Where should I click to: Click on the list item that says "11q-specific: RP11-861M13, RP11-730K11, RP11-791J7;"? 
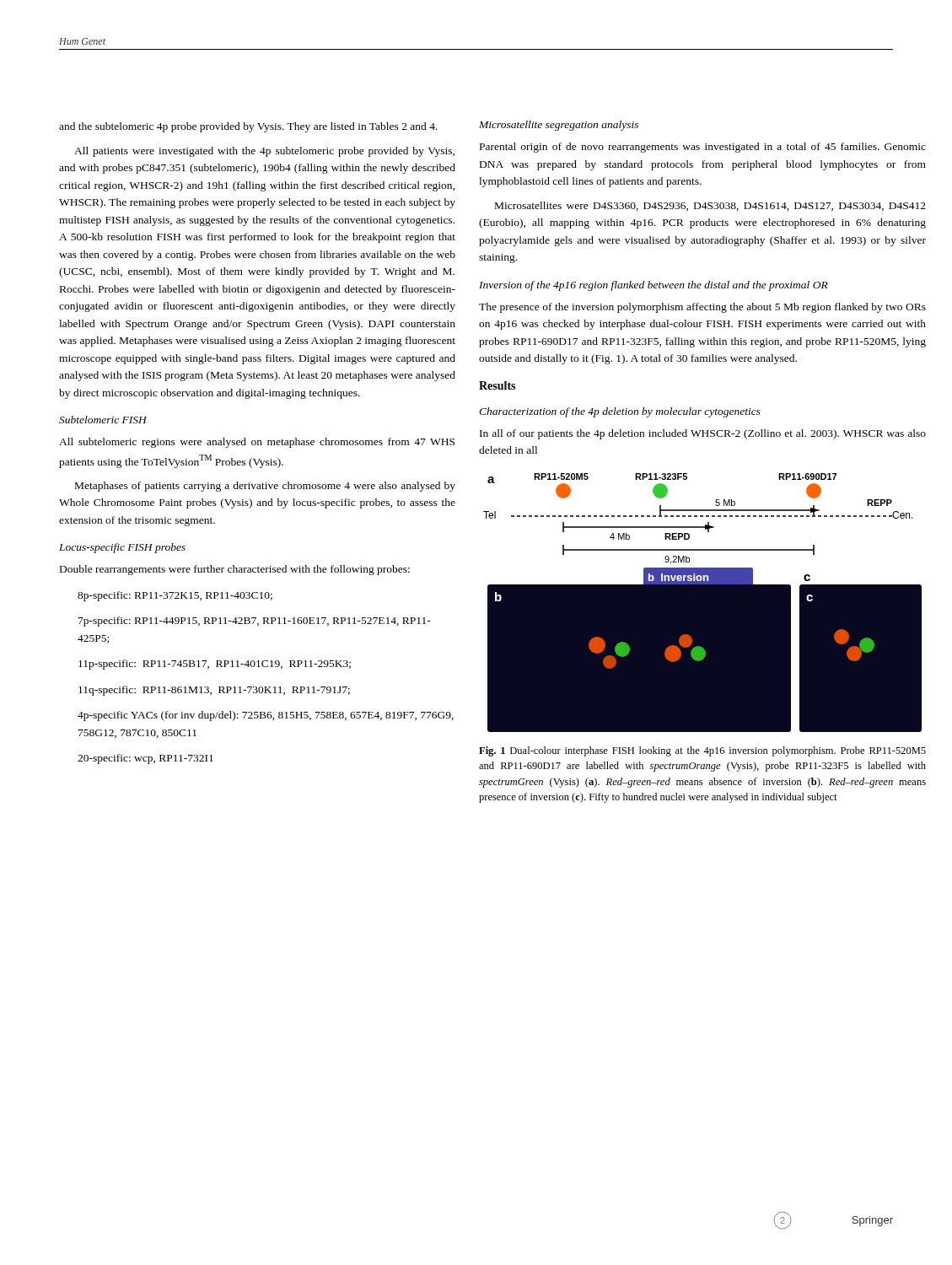pyautogui.click(x=266, y=690)
